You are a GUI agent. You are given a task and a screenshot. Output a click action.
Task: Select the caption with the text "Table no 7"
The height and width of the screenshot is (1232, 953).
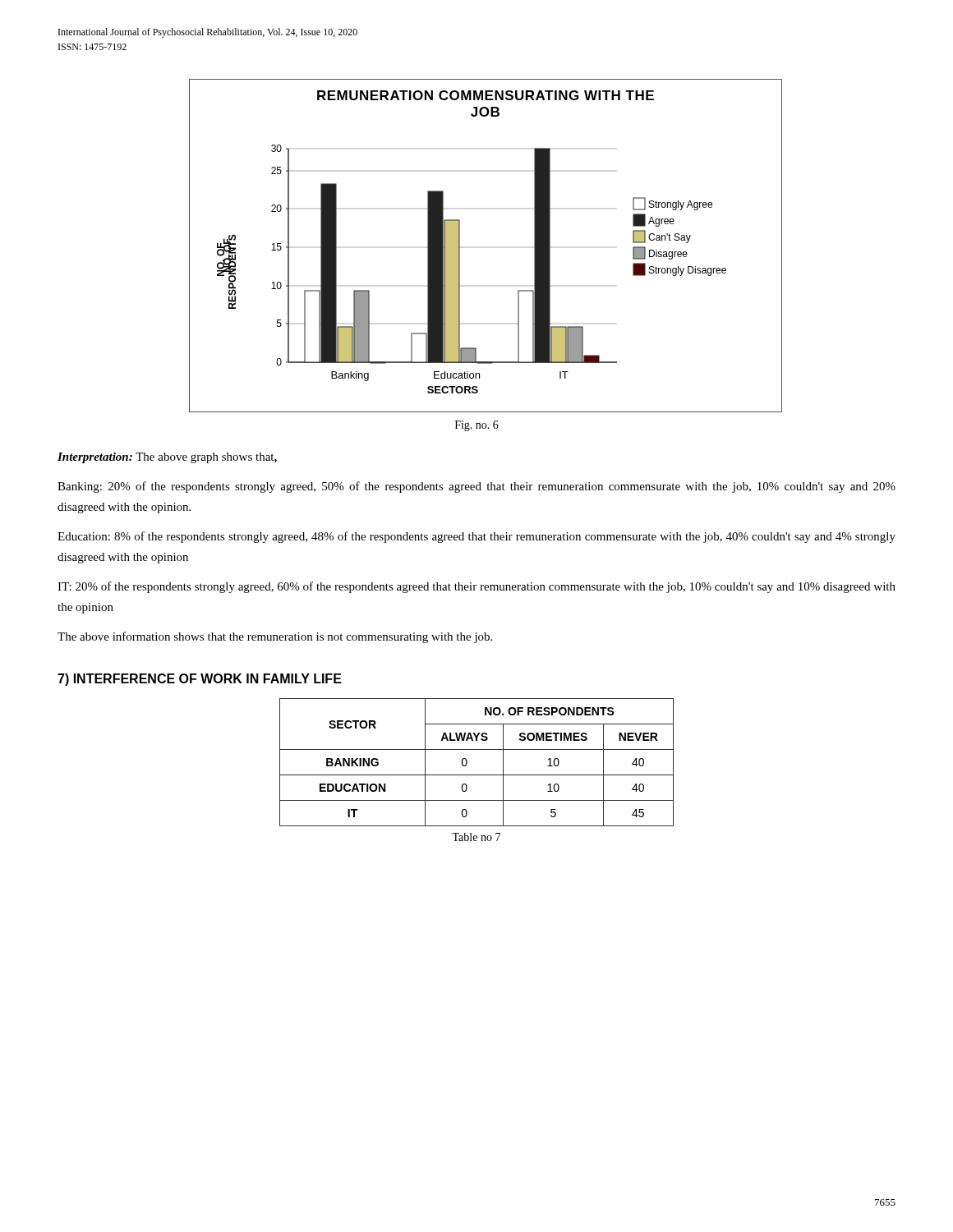pyautogui.click(x=476, y=837)
